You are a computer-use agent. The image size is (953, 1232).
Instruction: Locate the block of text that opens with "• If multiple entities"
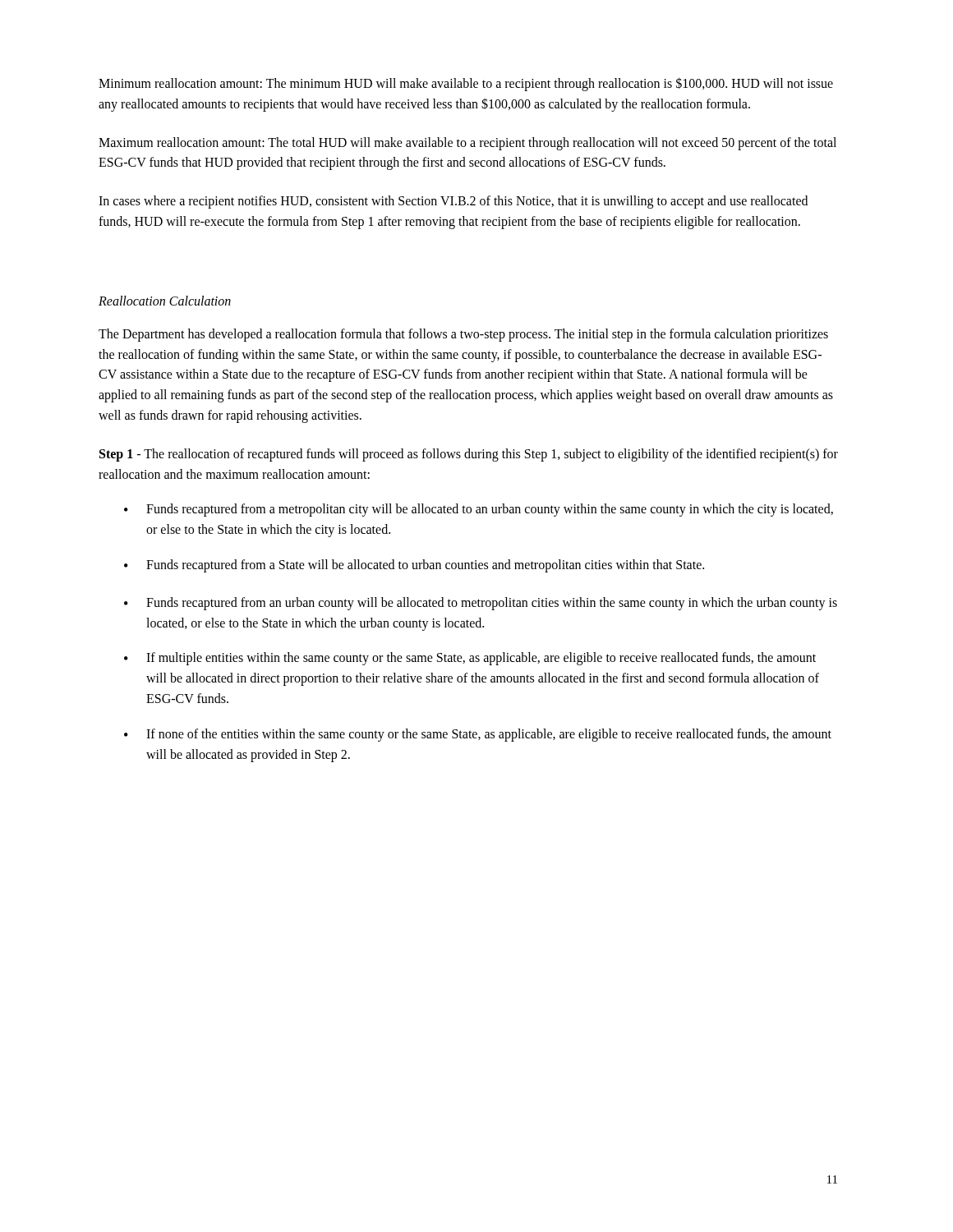coord(481,679)
